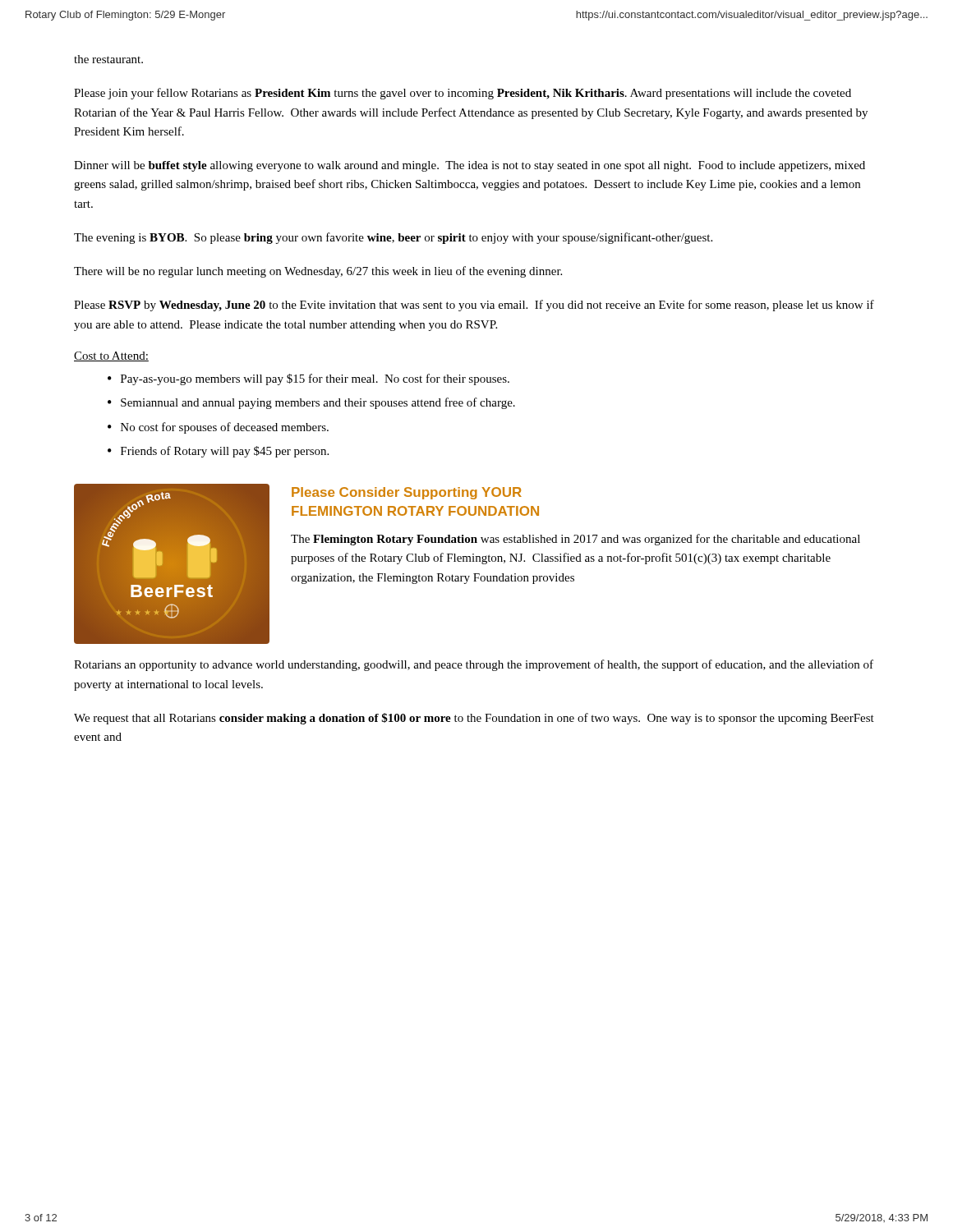The width and height of the screenshot is (953, 1232).
Task: Point to the block starting "Please join your fellow Rotarians as President"
Action: tap(471, 112)
